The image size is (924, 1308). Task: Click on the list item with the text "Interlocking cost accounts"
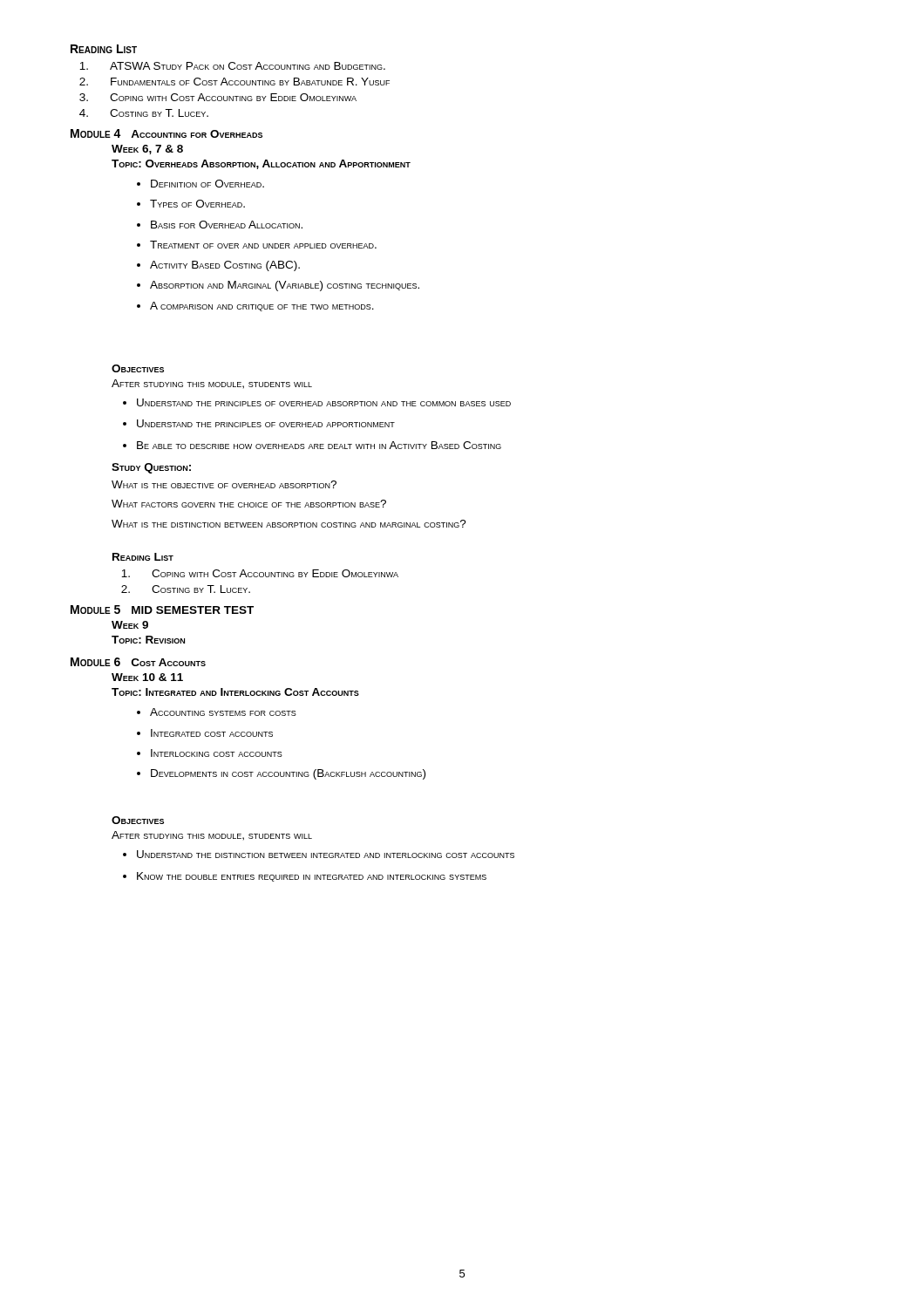pyautogui.click(x=216, y=753)
